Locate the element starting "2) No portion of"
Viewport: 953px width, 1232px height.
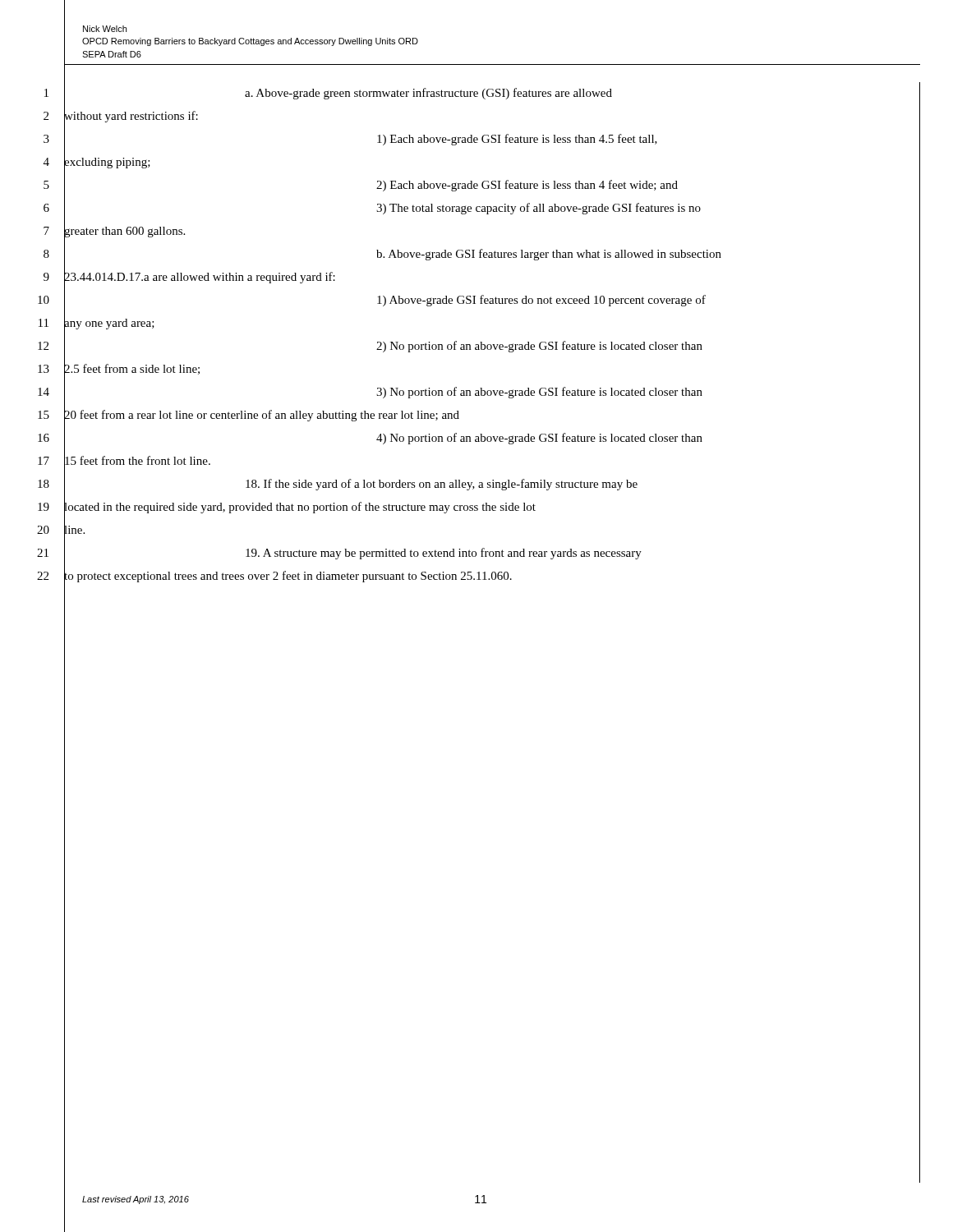tap(539, 346)
